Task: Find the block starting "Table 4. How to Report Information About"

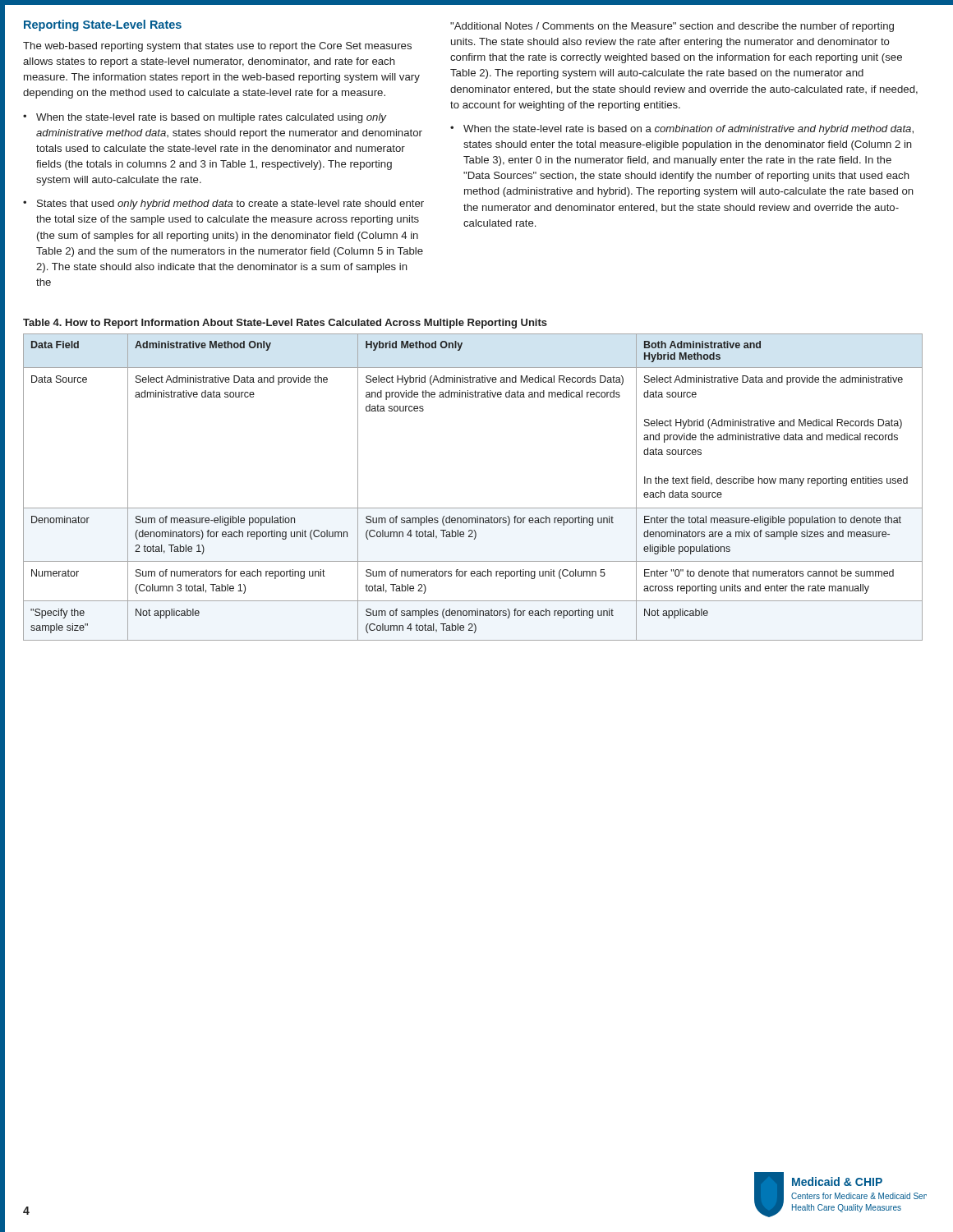Action: click(473, 322)
